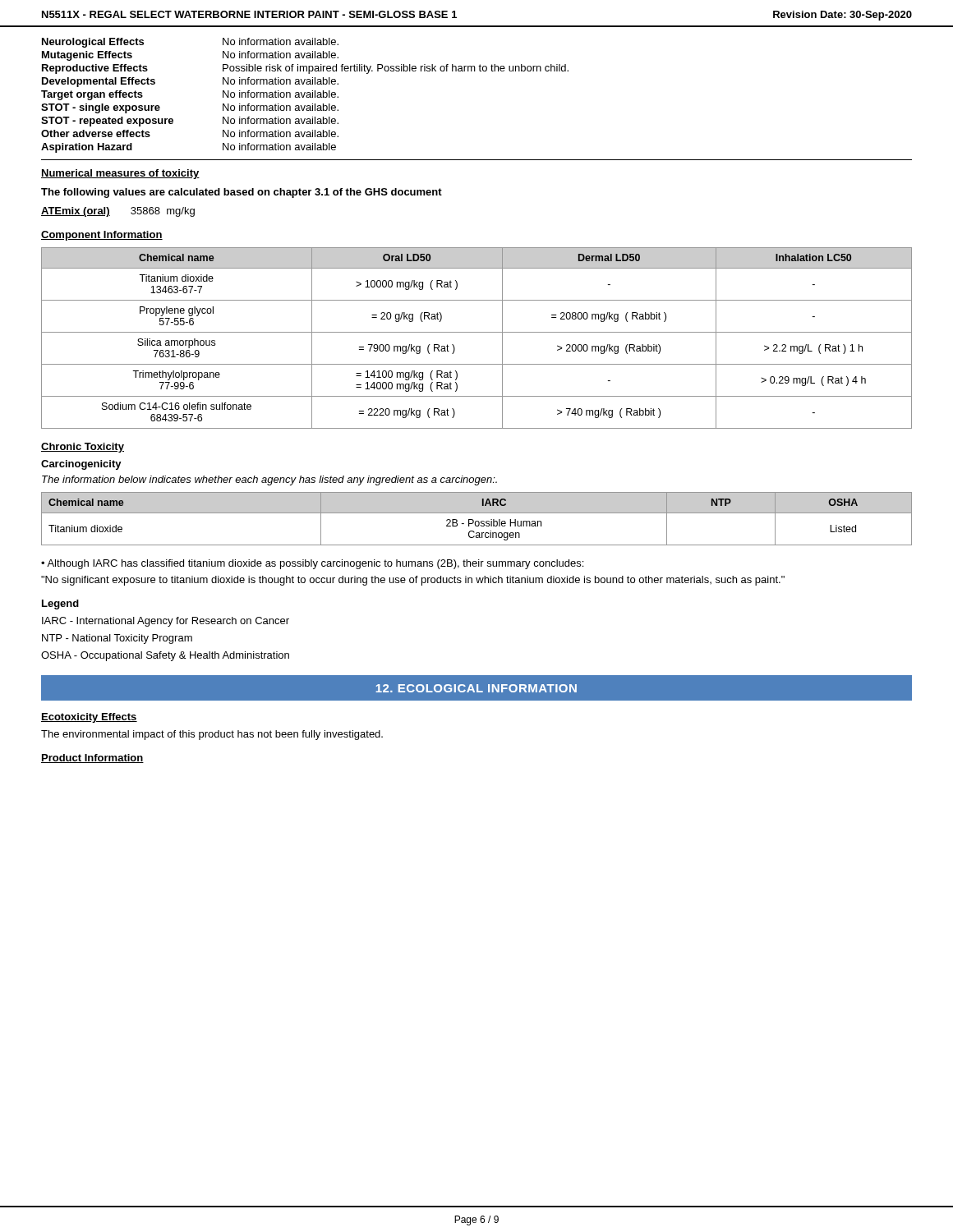Screen dimensions: 1232x953
Task: Click on the block starting "ATEmix (oral) 35868 mg/kg"
Action: point(118,211)
